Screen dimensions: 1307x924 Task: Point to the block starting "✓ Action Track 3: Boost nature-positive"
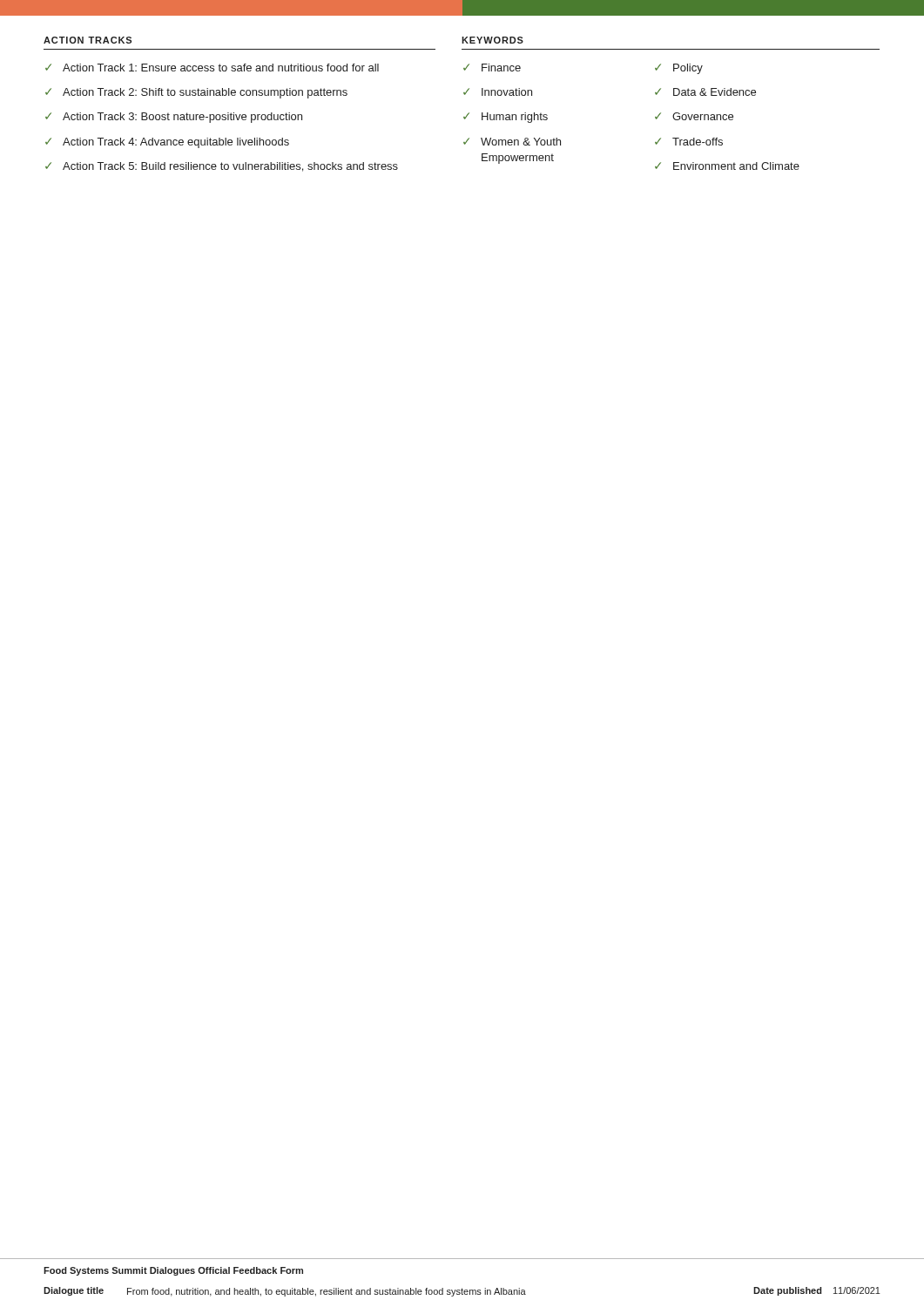(173, 117)
